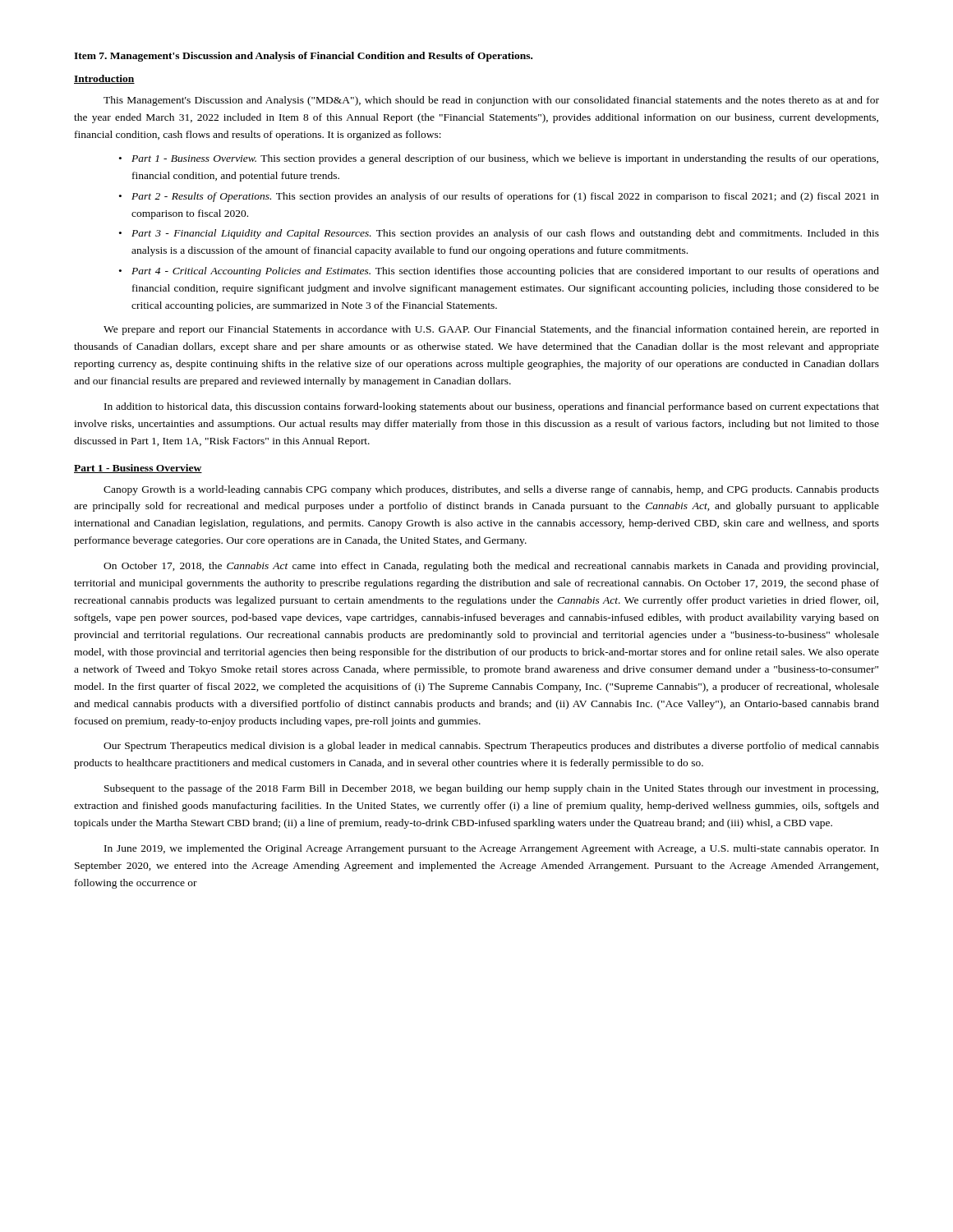The height and width of the screenshot is (1232, 953).
Task: Click on the section header containing "Part 1 - Business Overview"
Action: click(x=138, y=467)
